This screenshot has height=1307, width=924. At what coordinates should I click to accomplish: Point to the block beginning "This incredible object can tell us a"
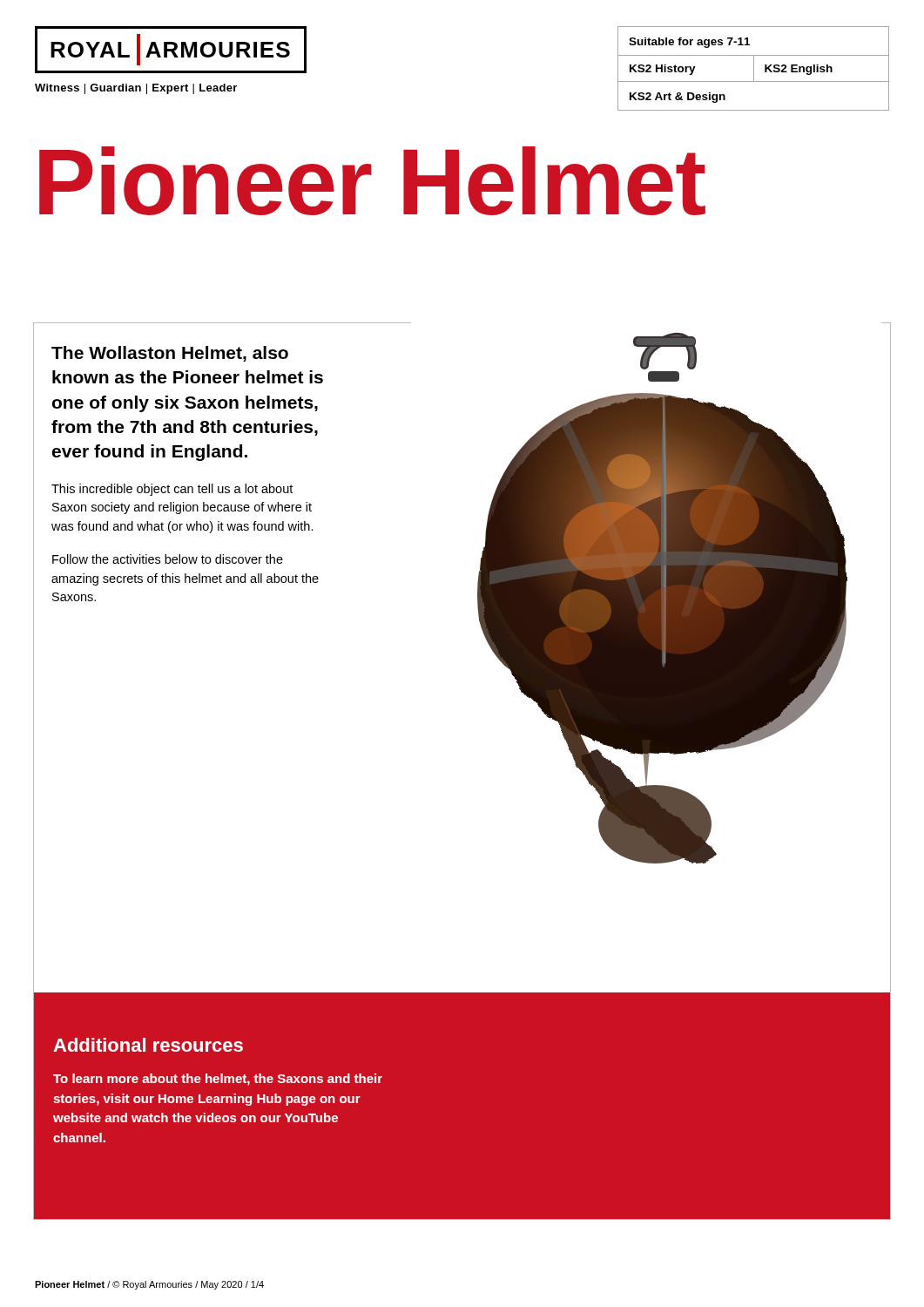(x=183, y=508)
